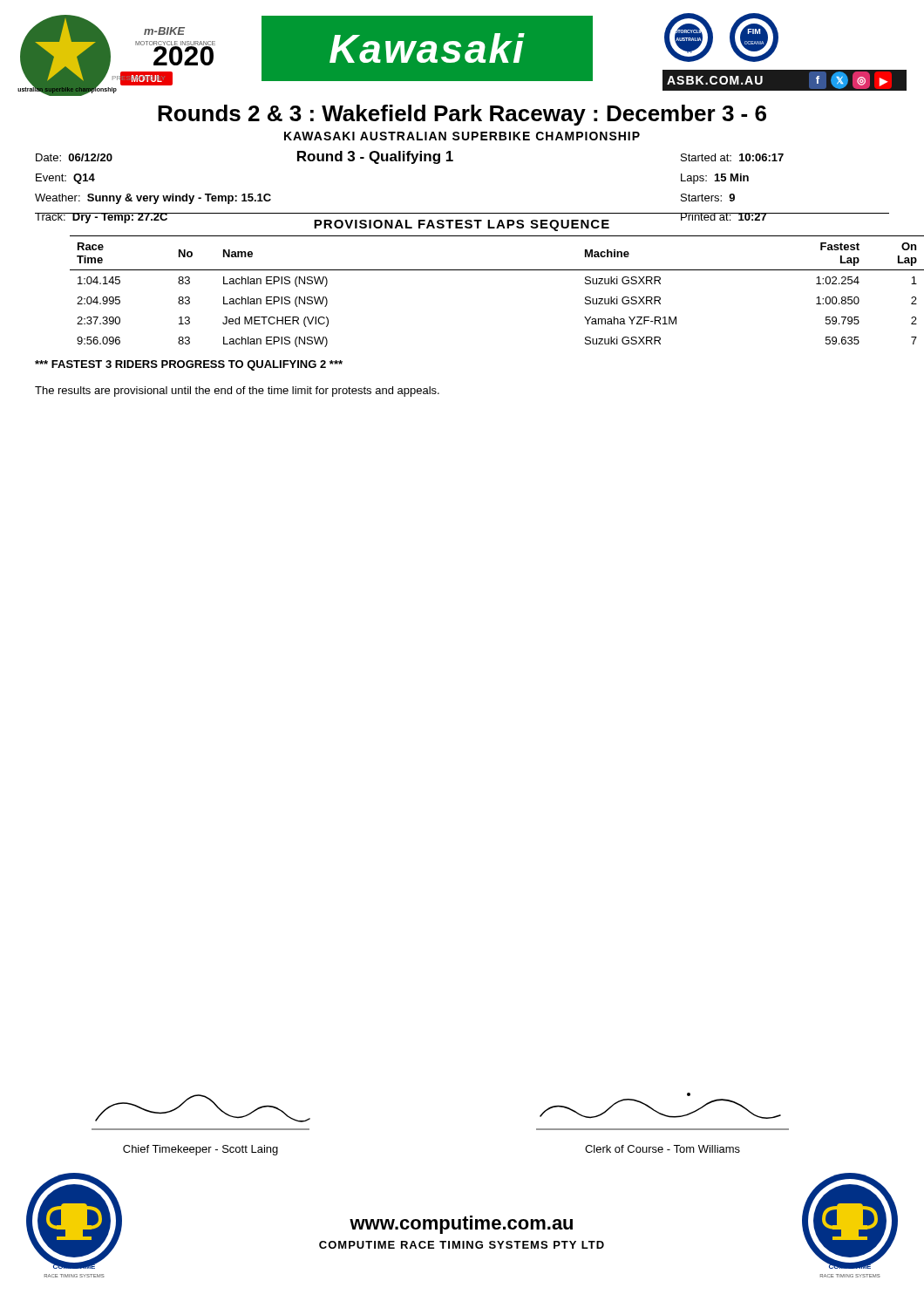924x1308 pixels.
Task: Locate the title
Action: 462,113
